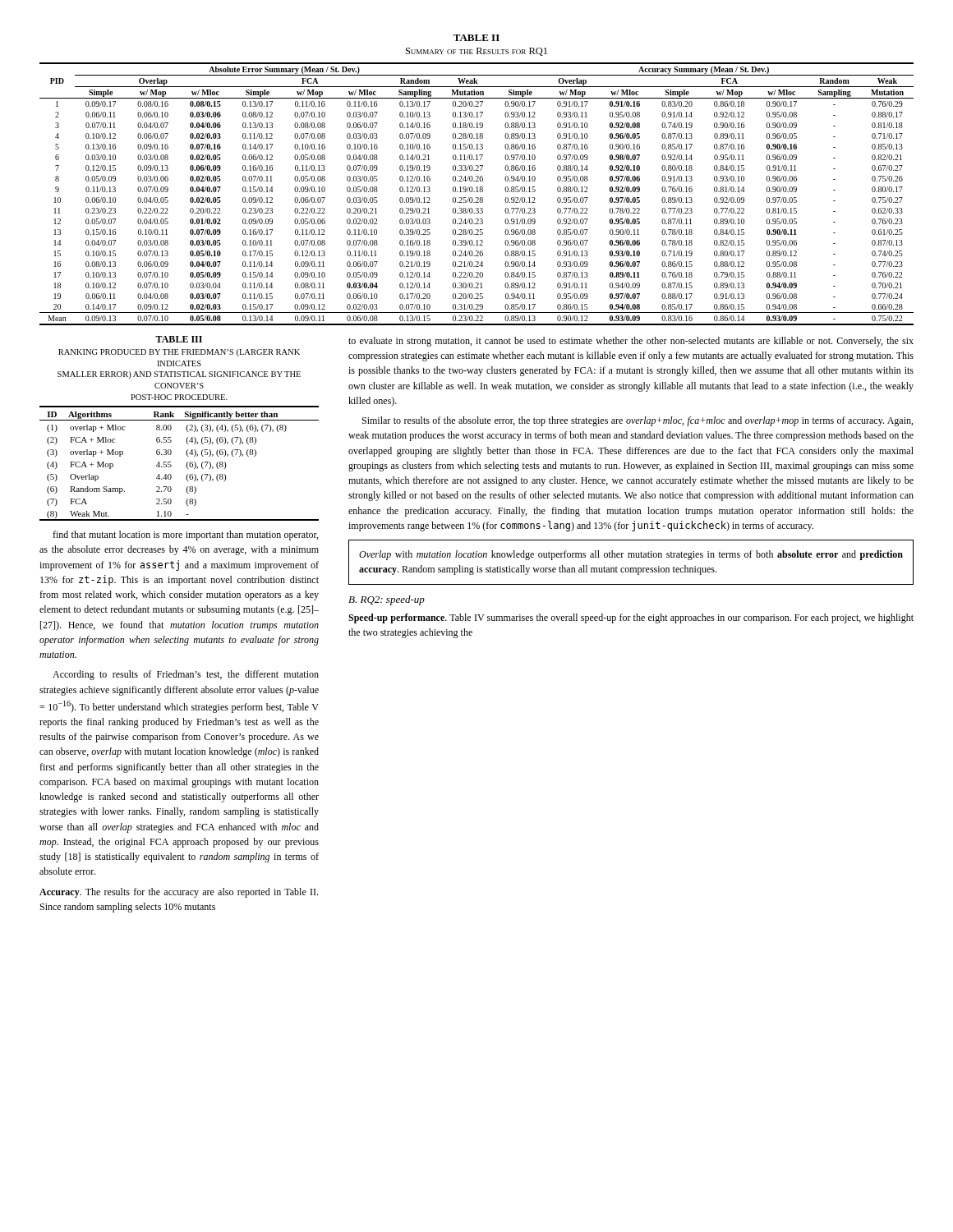
Task: Find the title with the text "Summary of the"
Action: click(x=476, y=51)
